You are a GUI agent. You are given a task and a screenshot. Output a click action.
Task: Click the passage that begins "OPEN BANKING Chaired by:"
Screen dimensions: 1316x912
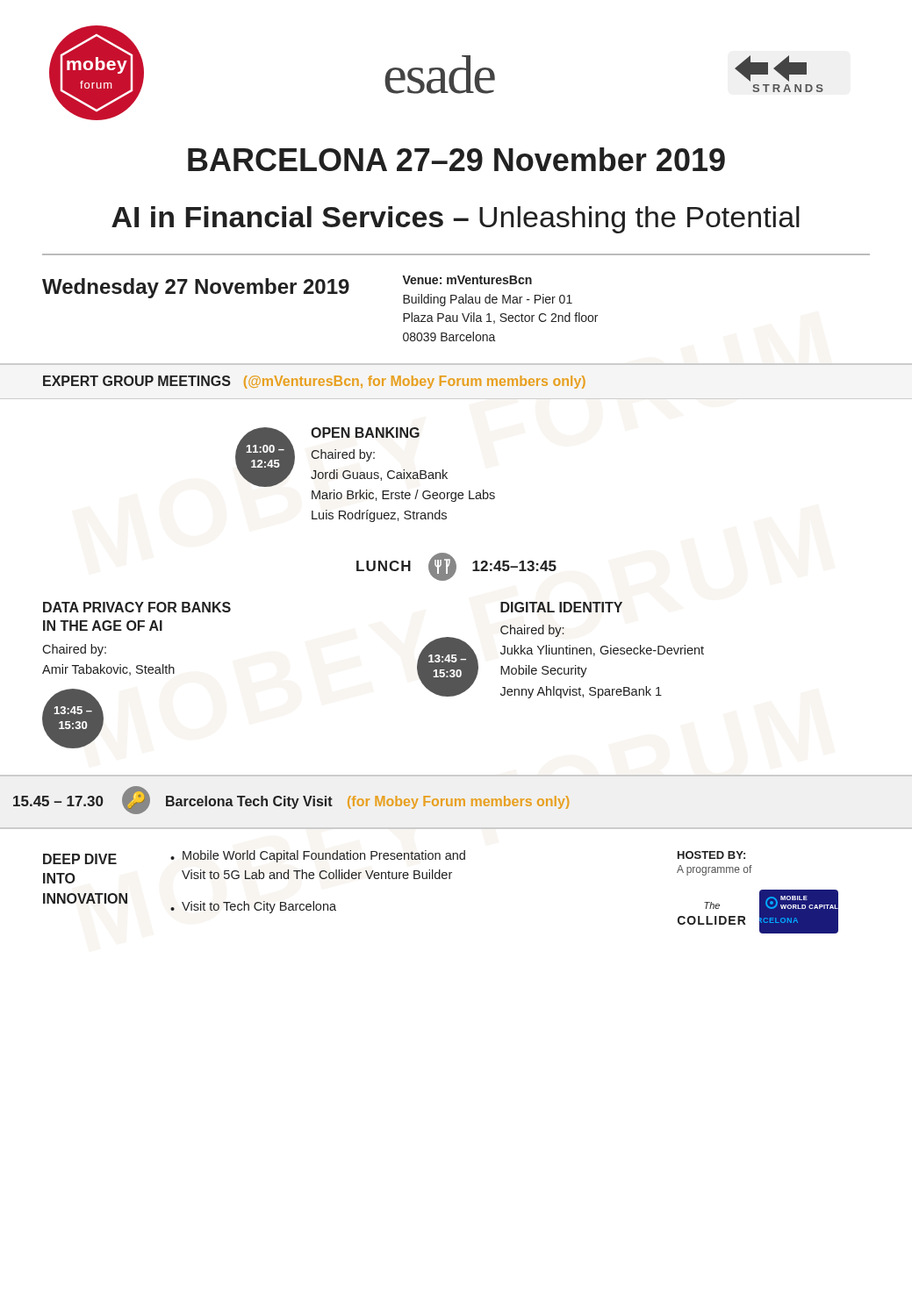point(403,476)
